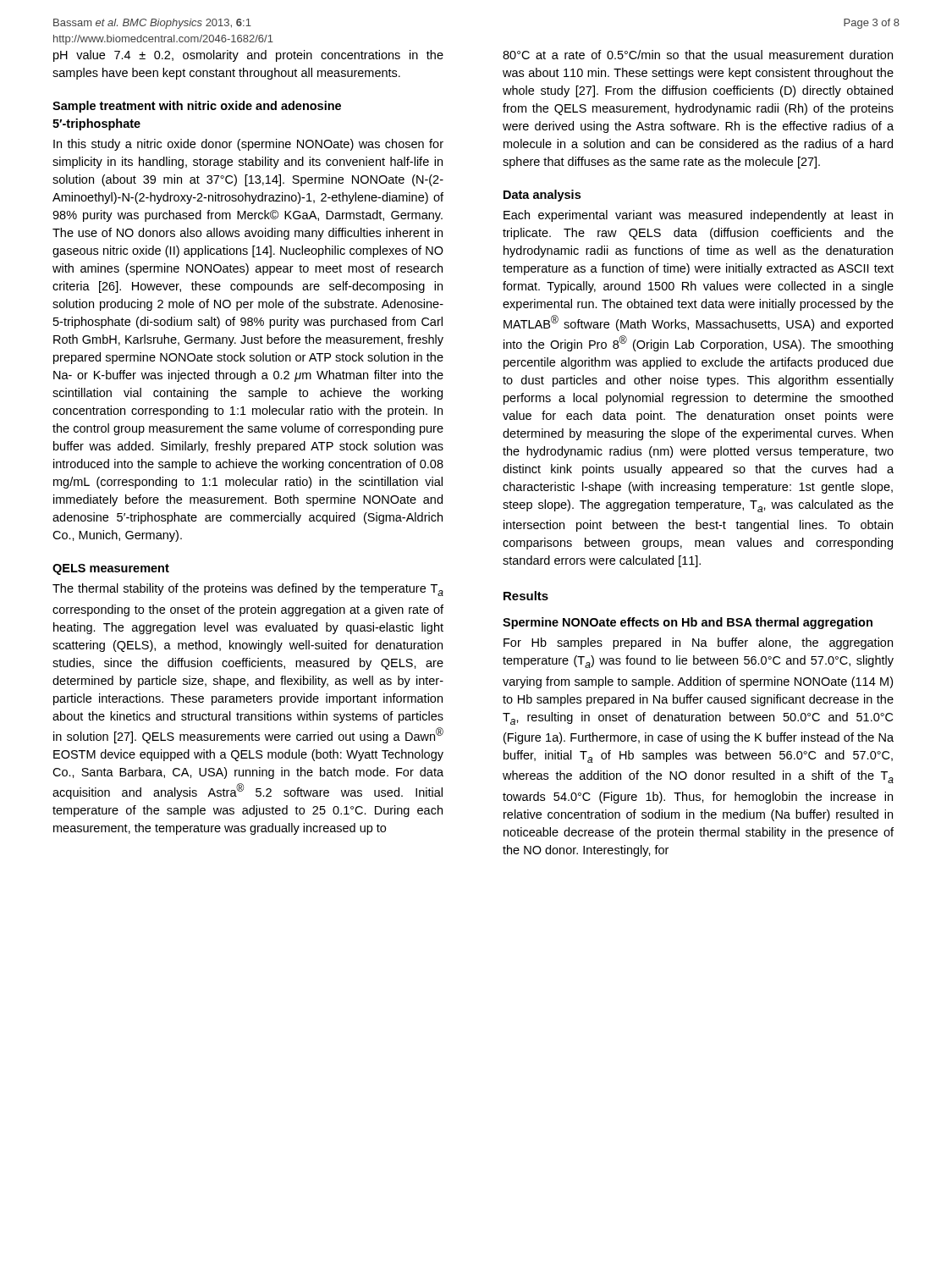Viewport: 952px width, 1270px height.
Task: Find the section header on this page that starts "Sample treatment with"
Action: click(x=197, y=115)
